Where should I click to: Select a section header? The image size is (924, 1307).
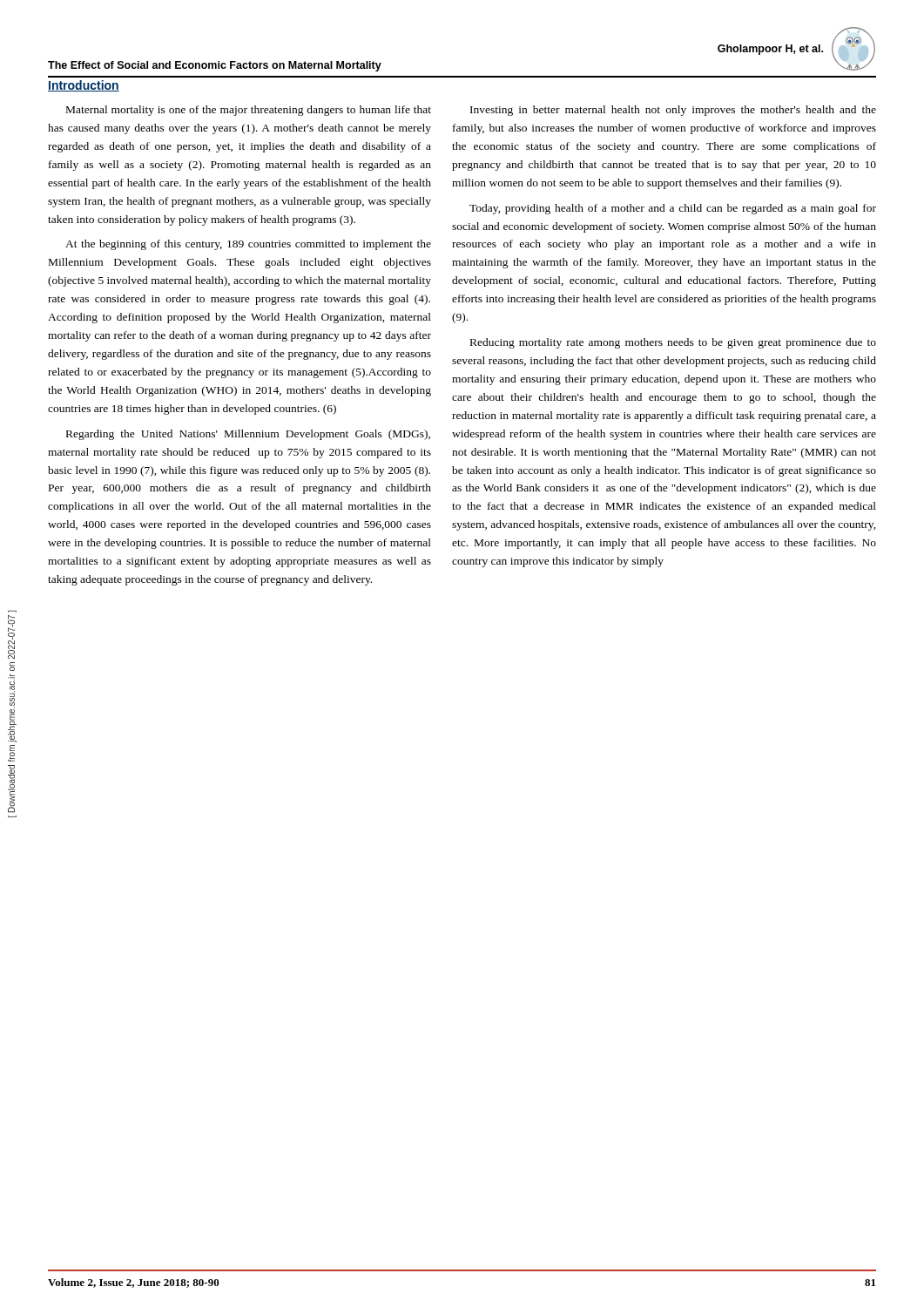point(83,85)
